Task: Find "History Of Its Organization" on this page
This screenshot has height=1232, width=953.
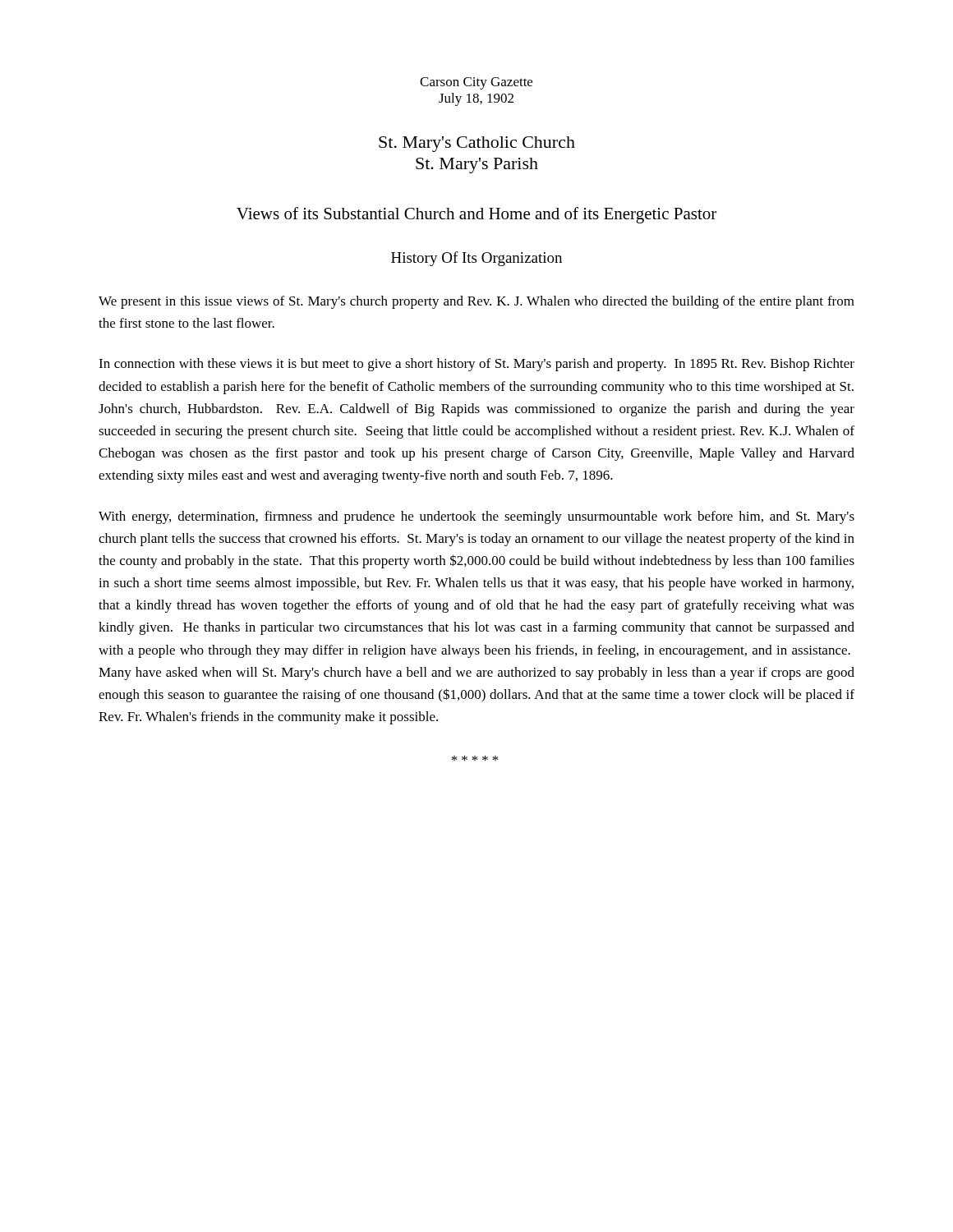Action: pyautogui.click(x=476, y=257)
